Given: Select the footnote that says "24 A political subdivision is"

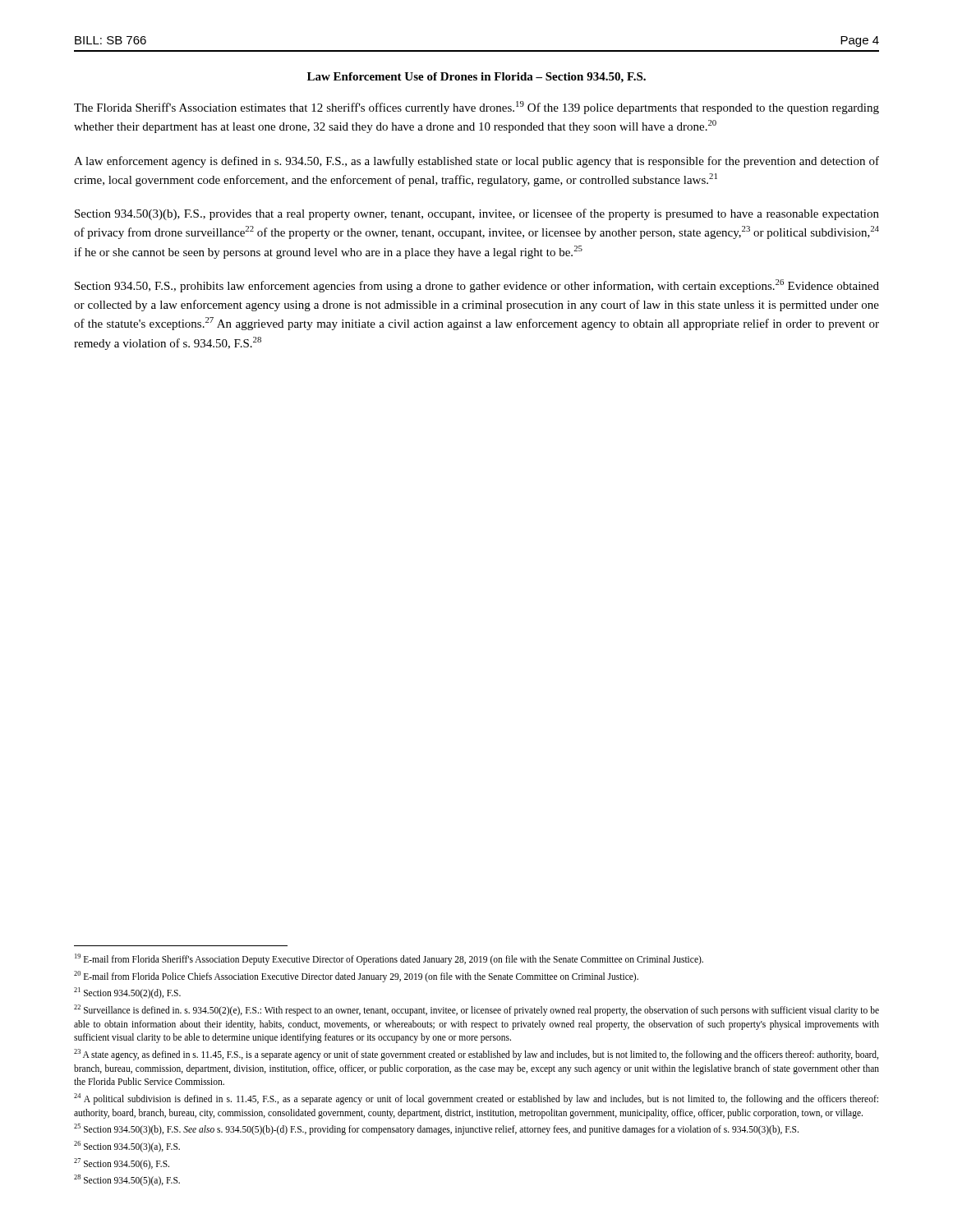Looking at the screenshot, I should pos(476,1105).
